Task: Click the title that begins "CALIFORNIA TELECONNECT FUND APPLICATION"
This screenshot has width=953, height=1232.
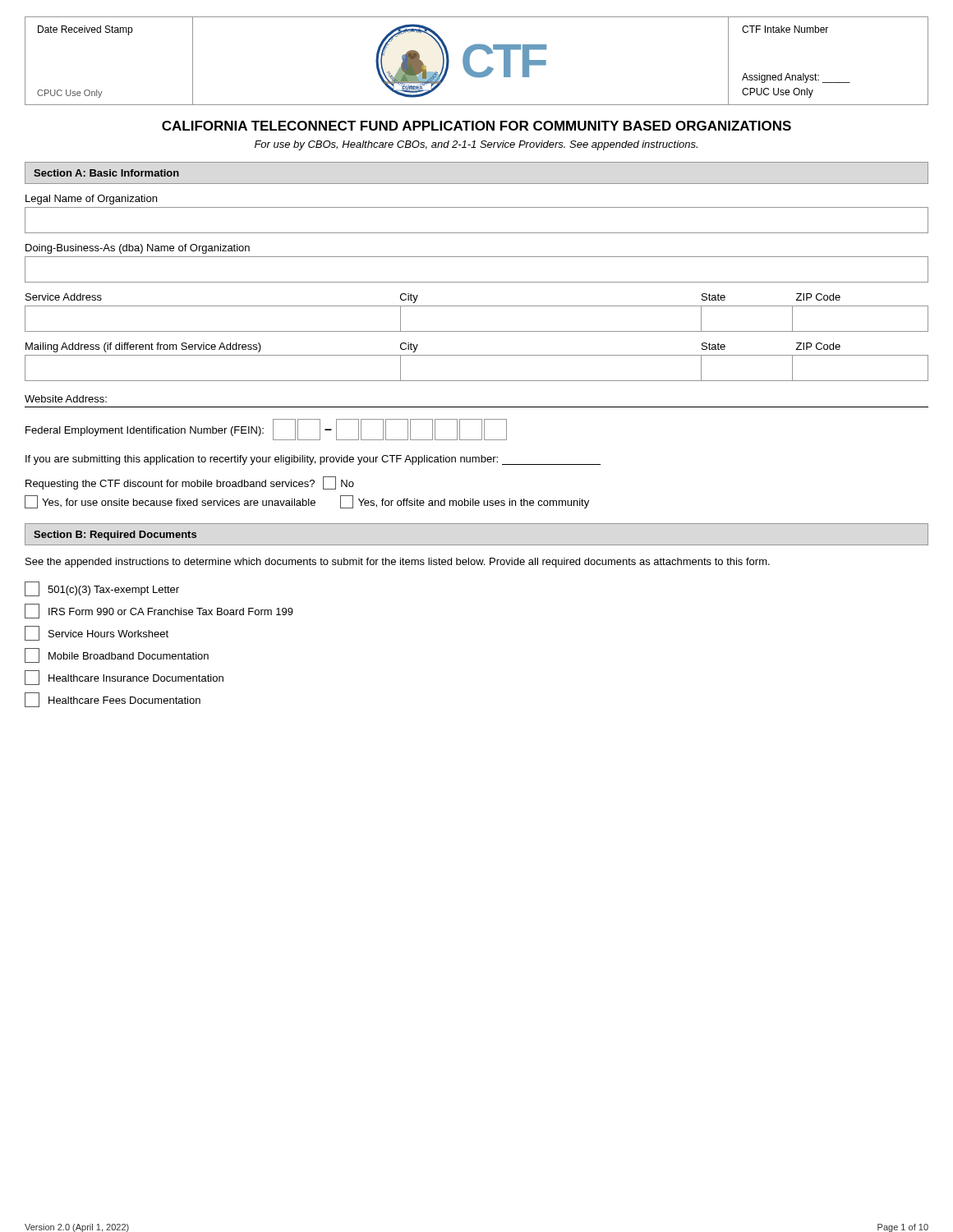Action: click(x=476, y=126)
